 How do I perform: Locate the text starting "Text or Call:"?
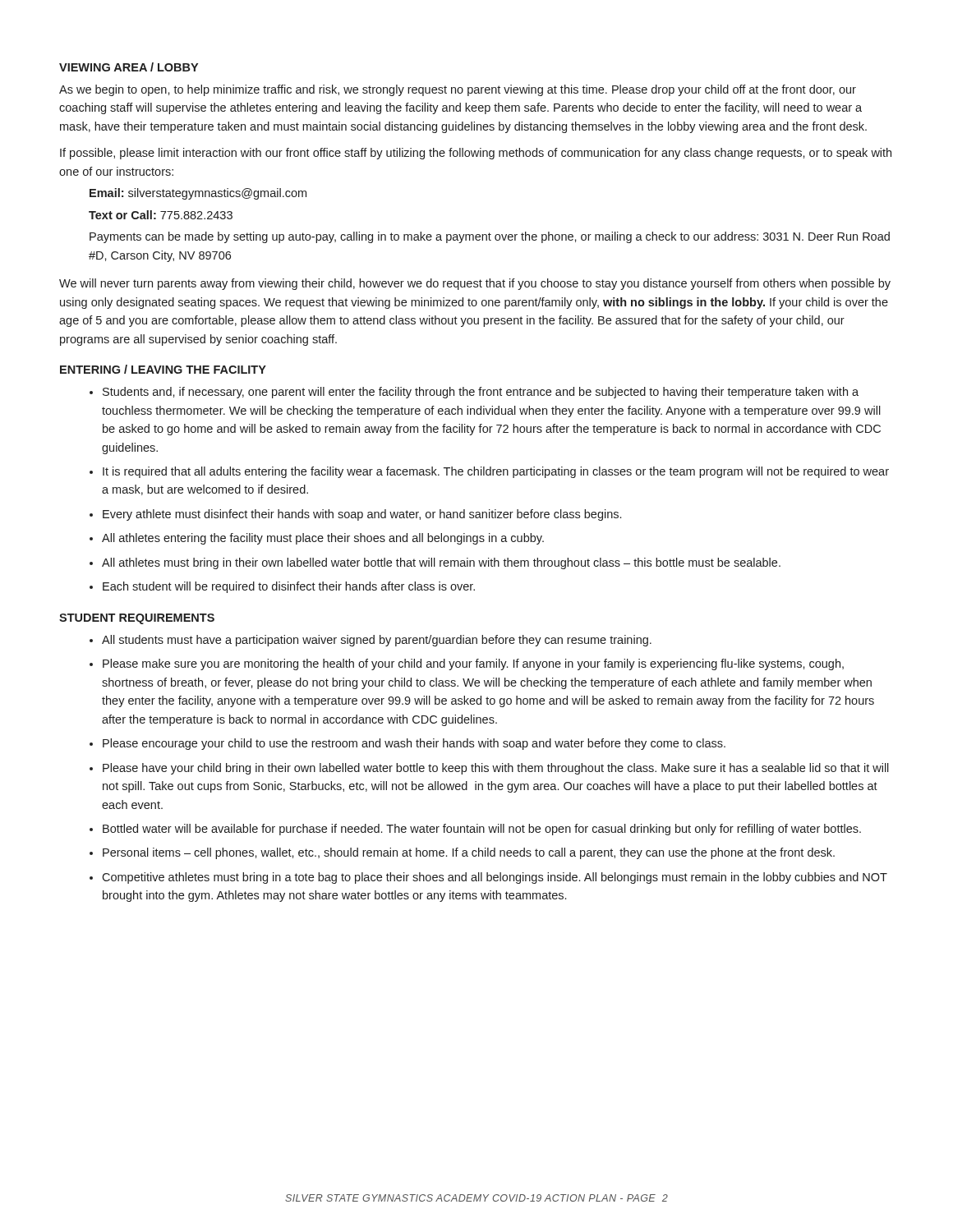point(161,215)
